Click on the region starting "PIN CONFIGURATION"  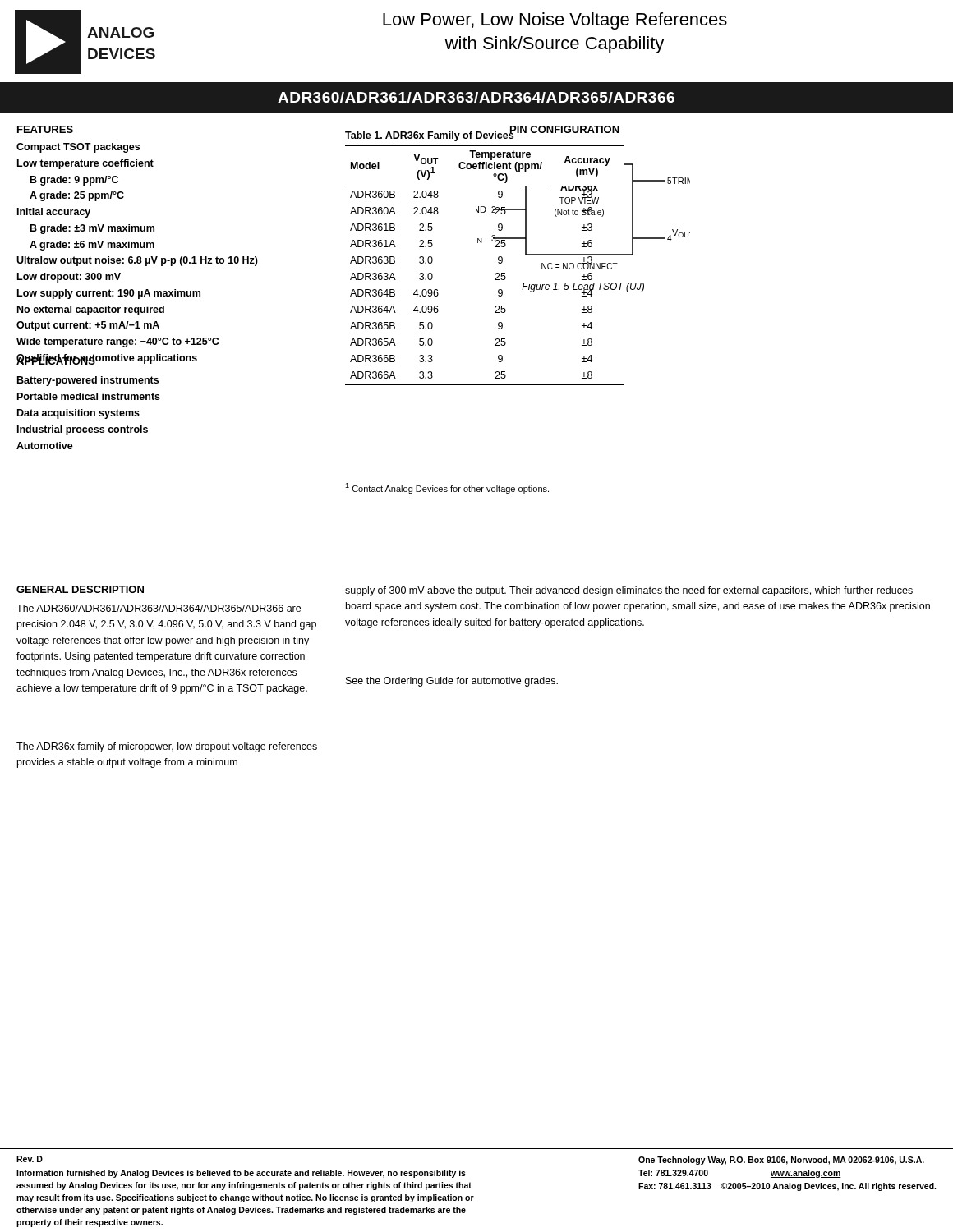tap(564, 129)
